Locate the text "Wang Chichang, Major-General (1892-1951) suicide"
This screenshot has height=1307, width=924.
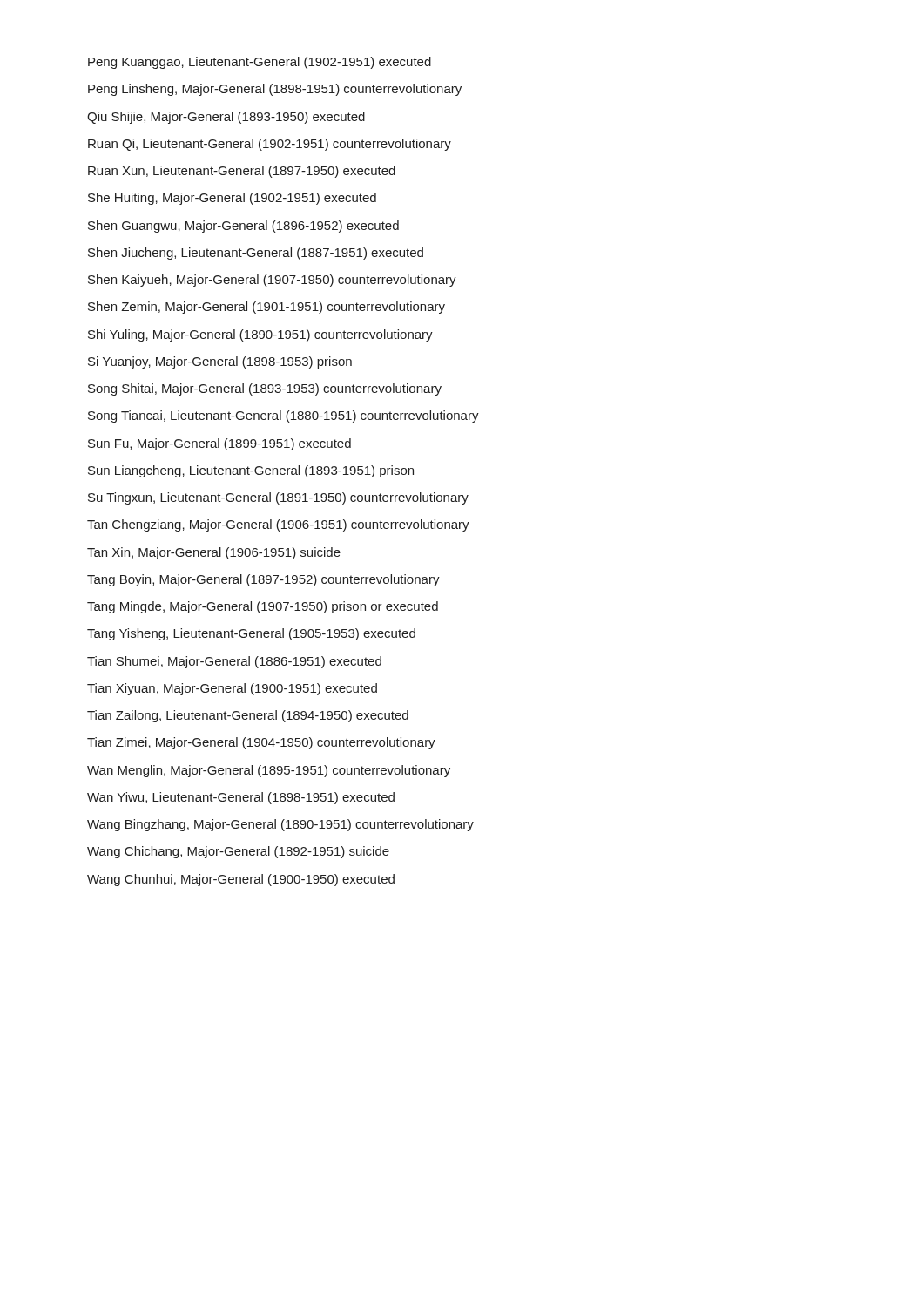238,851
